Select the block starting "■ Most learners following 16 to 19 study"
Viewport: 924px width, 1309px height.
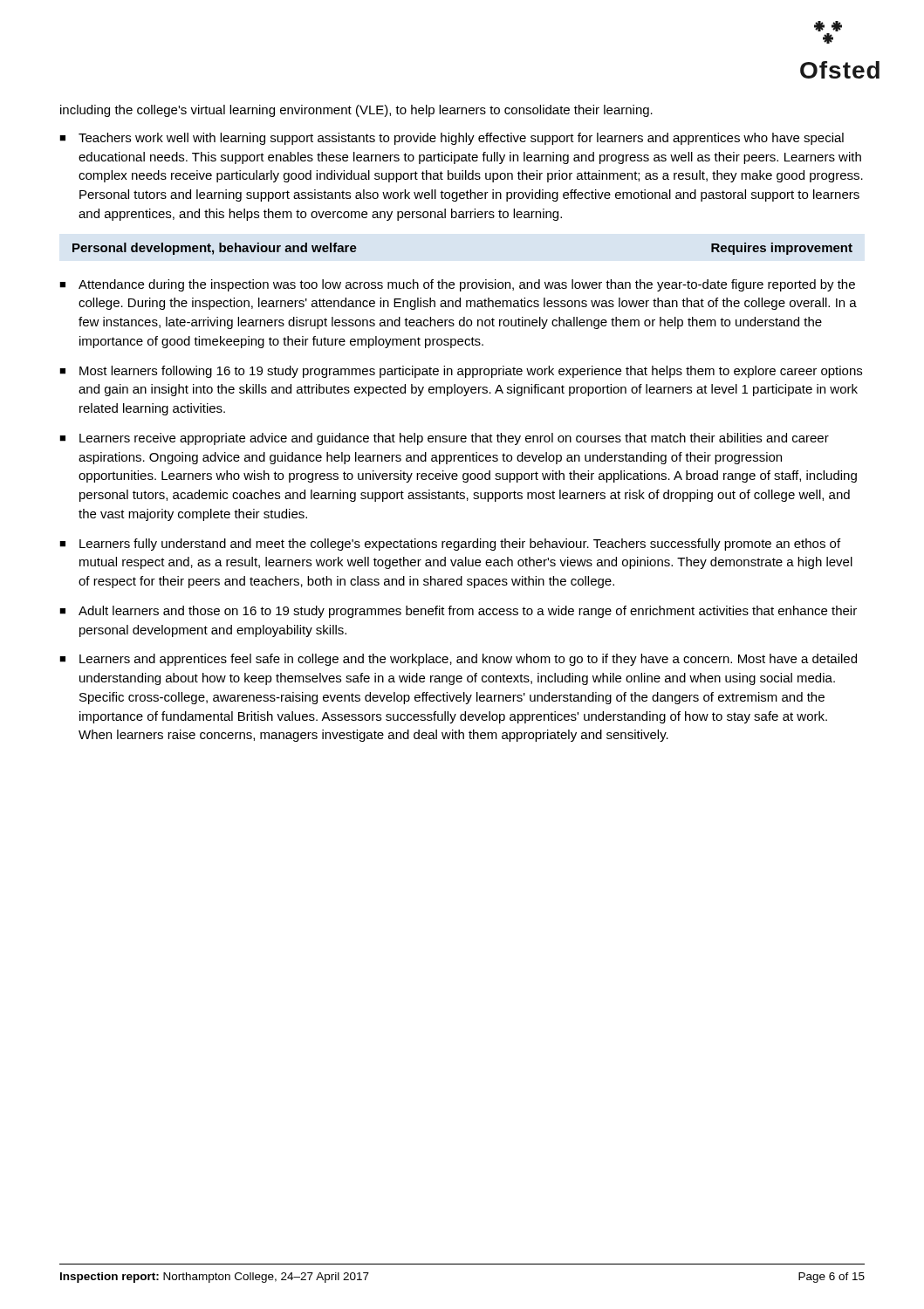click(462, 389)
